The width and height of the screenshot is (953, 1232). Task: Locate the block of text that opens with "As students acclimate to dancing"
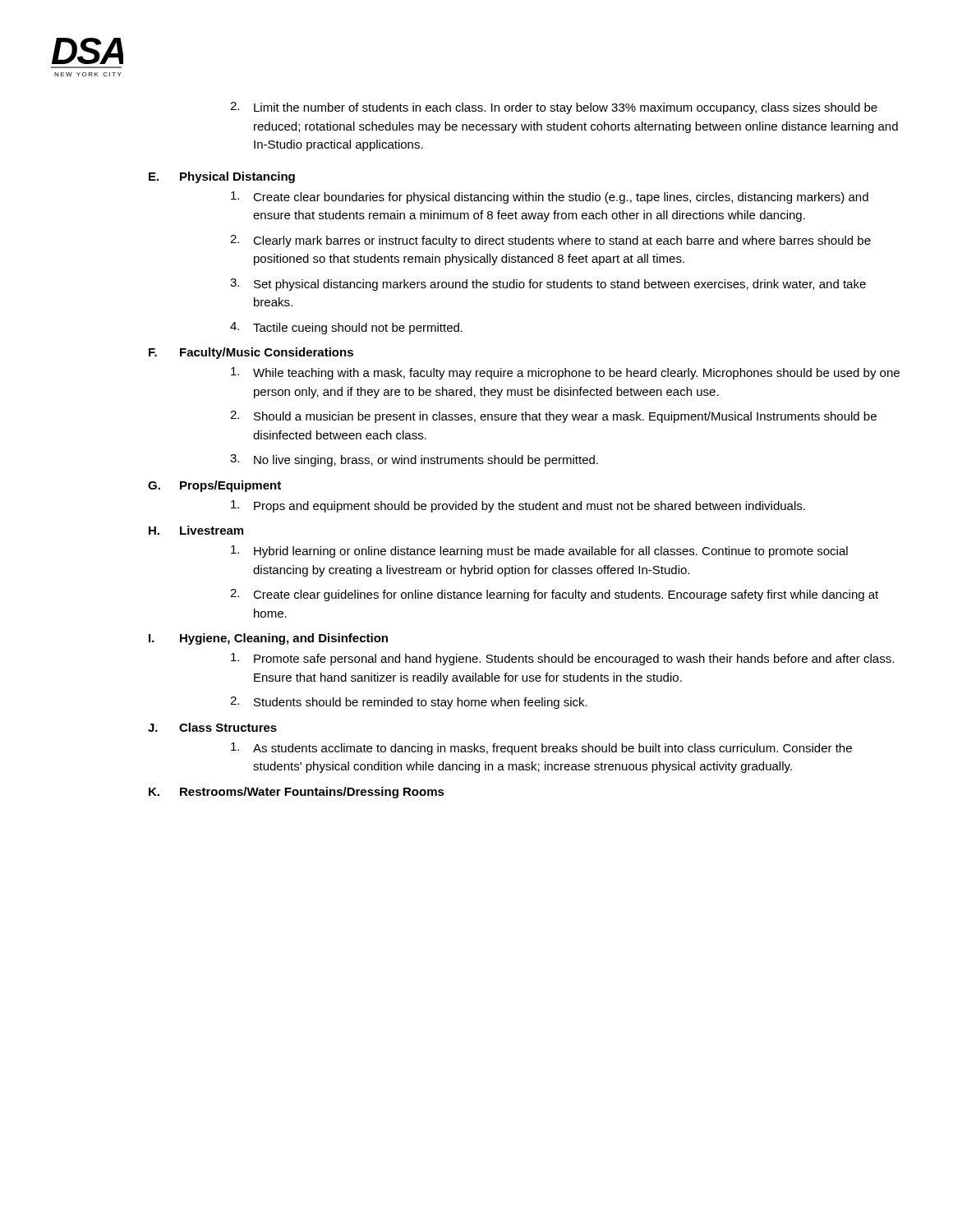[567, 757]
